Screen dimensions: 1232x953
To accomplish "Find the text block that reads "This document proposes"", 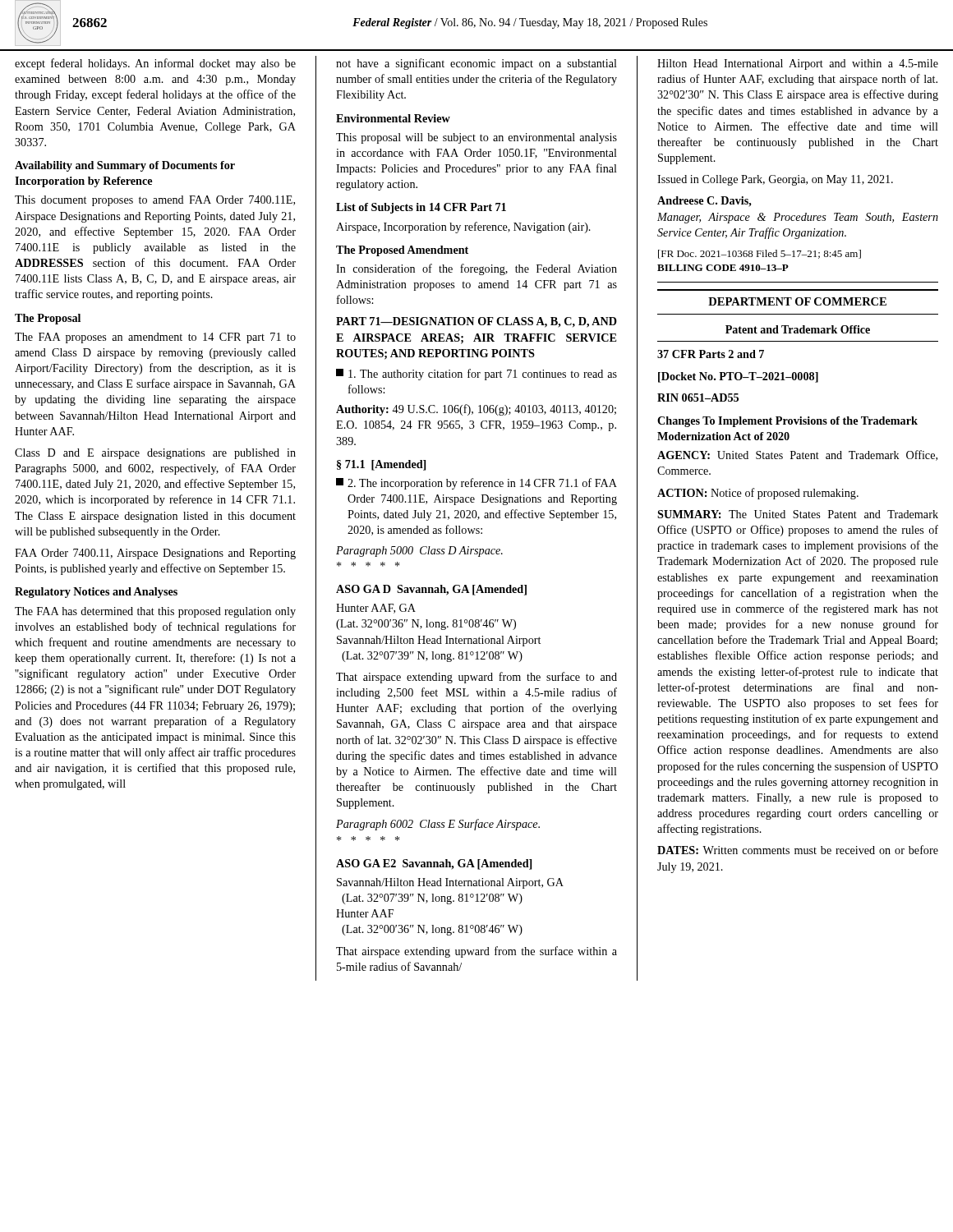I will [155, 248].
